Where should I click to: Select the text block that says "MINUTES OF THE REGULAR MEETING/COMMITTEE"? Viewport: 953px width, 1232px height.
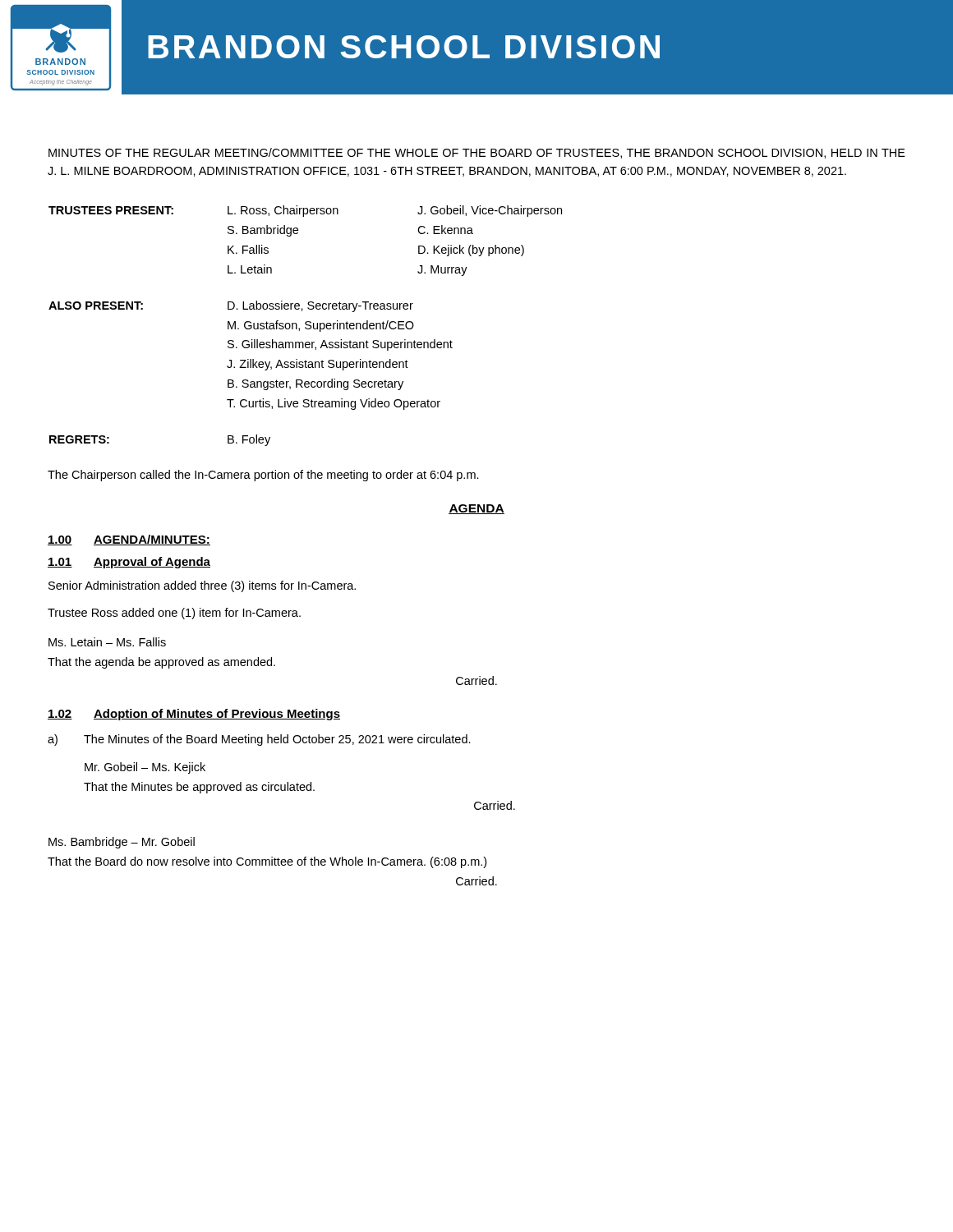[476, 162]
